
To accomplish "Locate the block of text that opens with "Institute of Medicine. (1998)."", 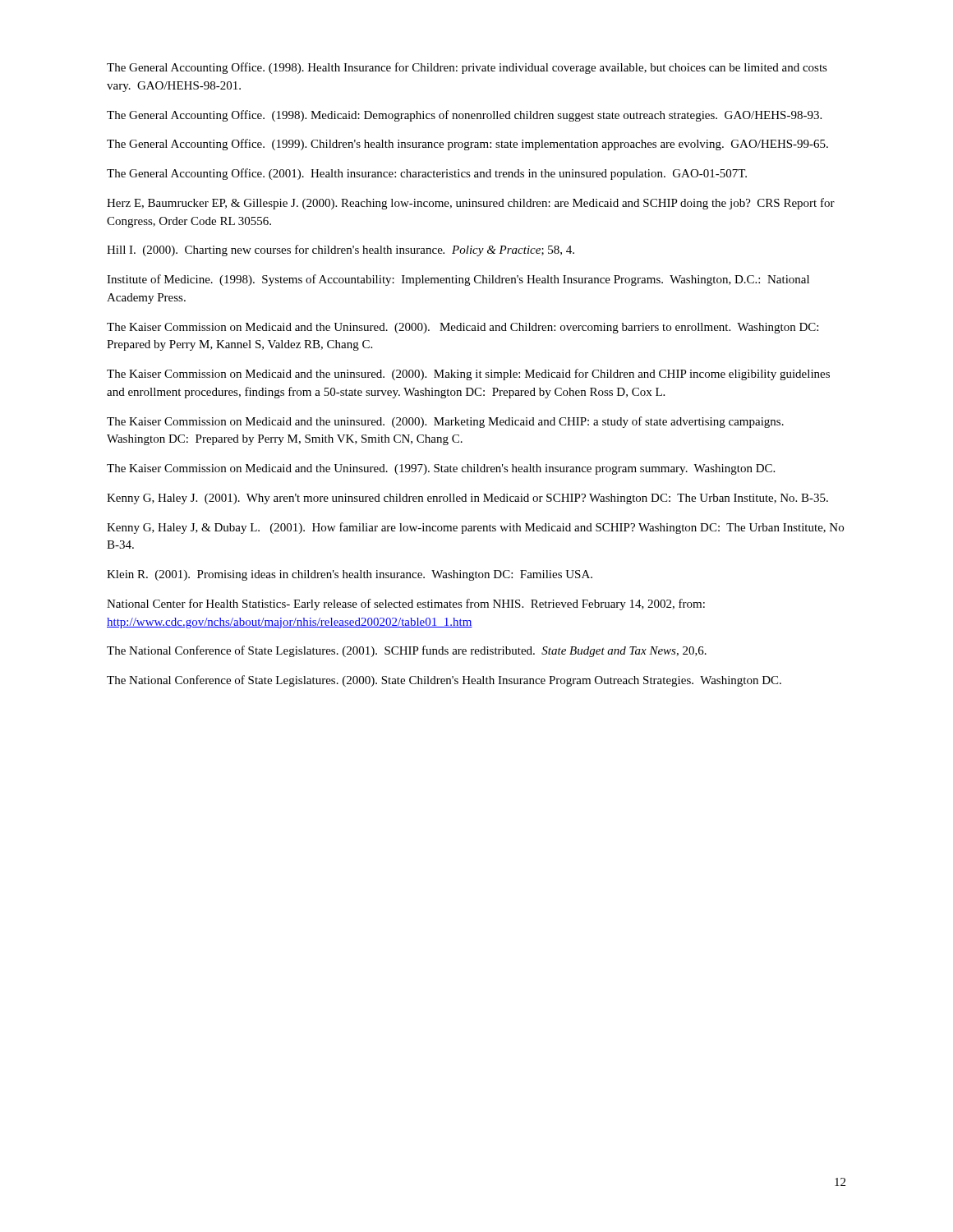I will pyautogui.click(x=458, y=288).
